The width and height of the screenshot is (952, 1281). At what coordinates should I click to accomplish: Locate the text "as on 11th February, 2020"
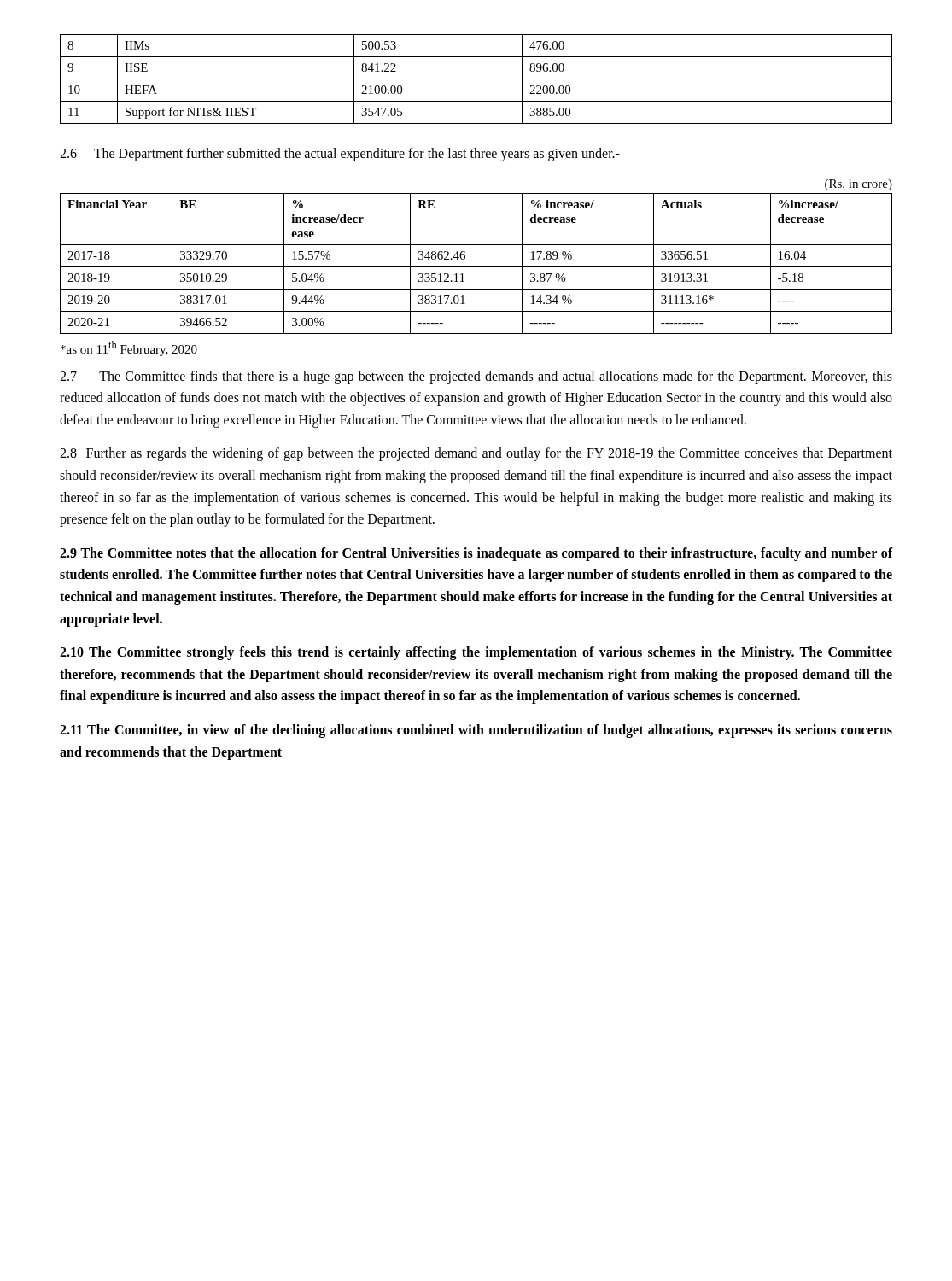[129, 347]
